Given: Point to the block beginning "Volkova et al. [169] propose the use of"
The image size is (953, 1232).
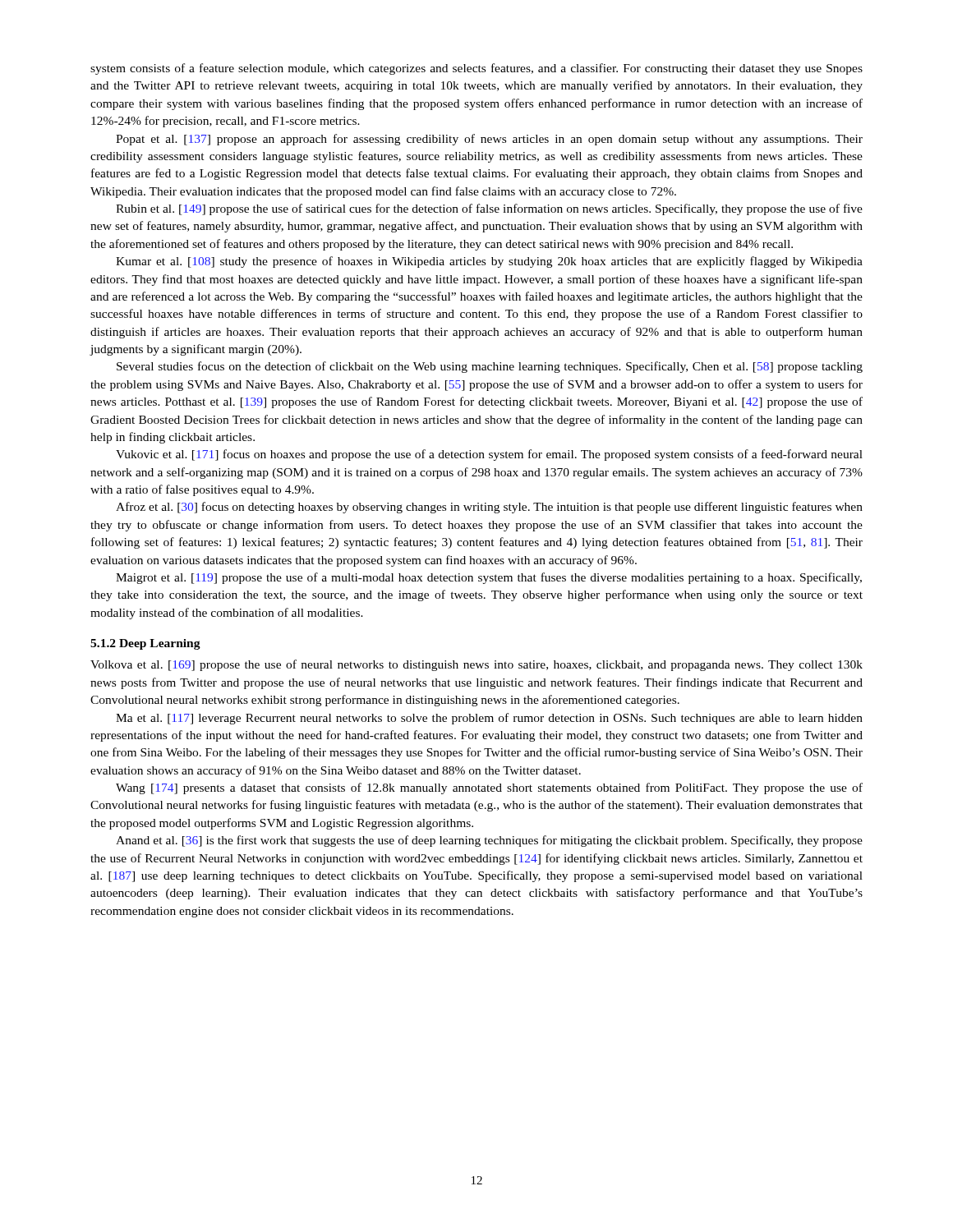Looking at the screenshot, I should (x=476, y=682).
